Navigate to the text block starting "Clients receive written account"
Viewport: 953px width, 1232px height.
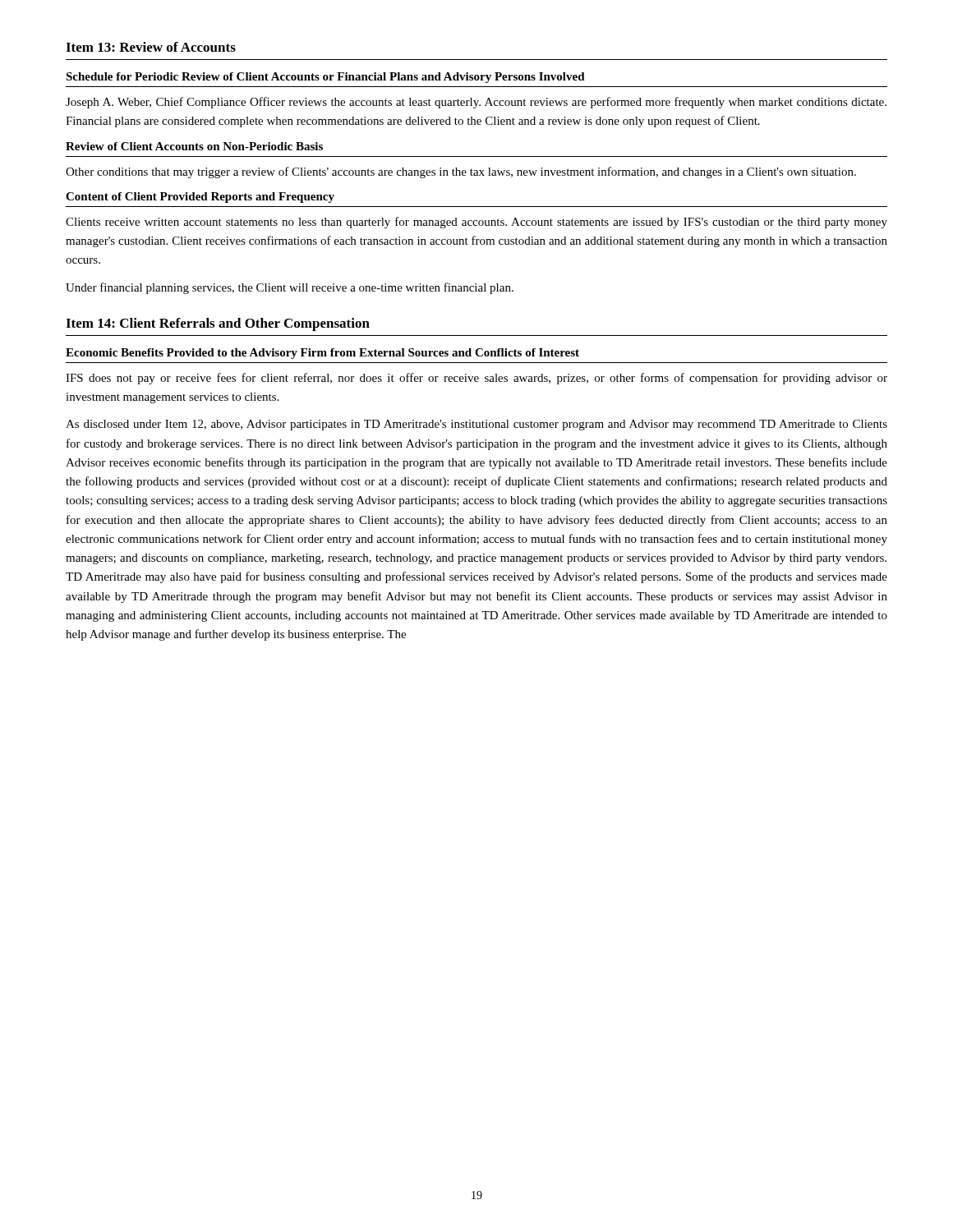[x=476, y=241]
